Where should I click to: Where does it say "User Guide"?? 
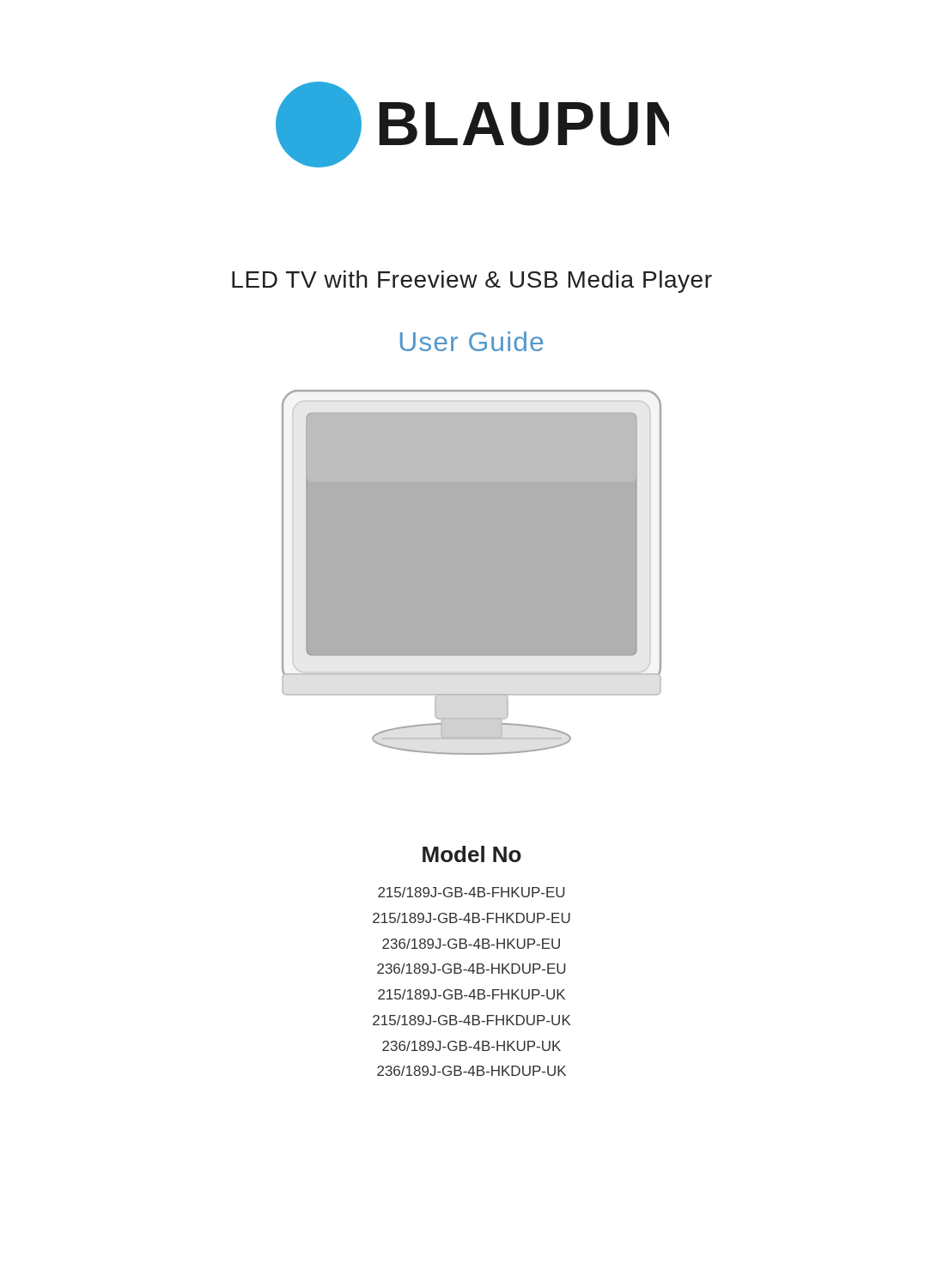(472, 342)
